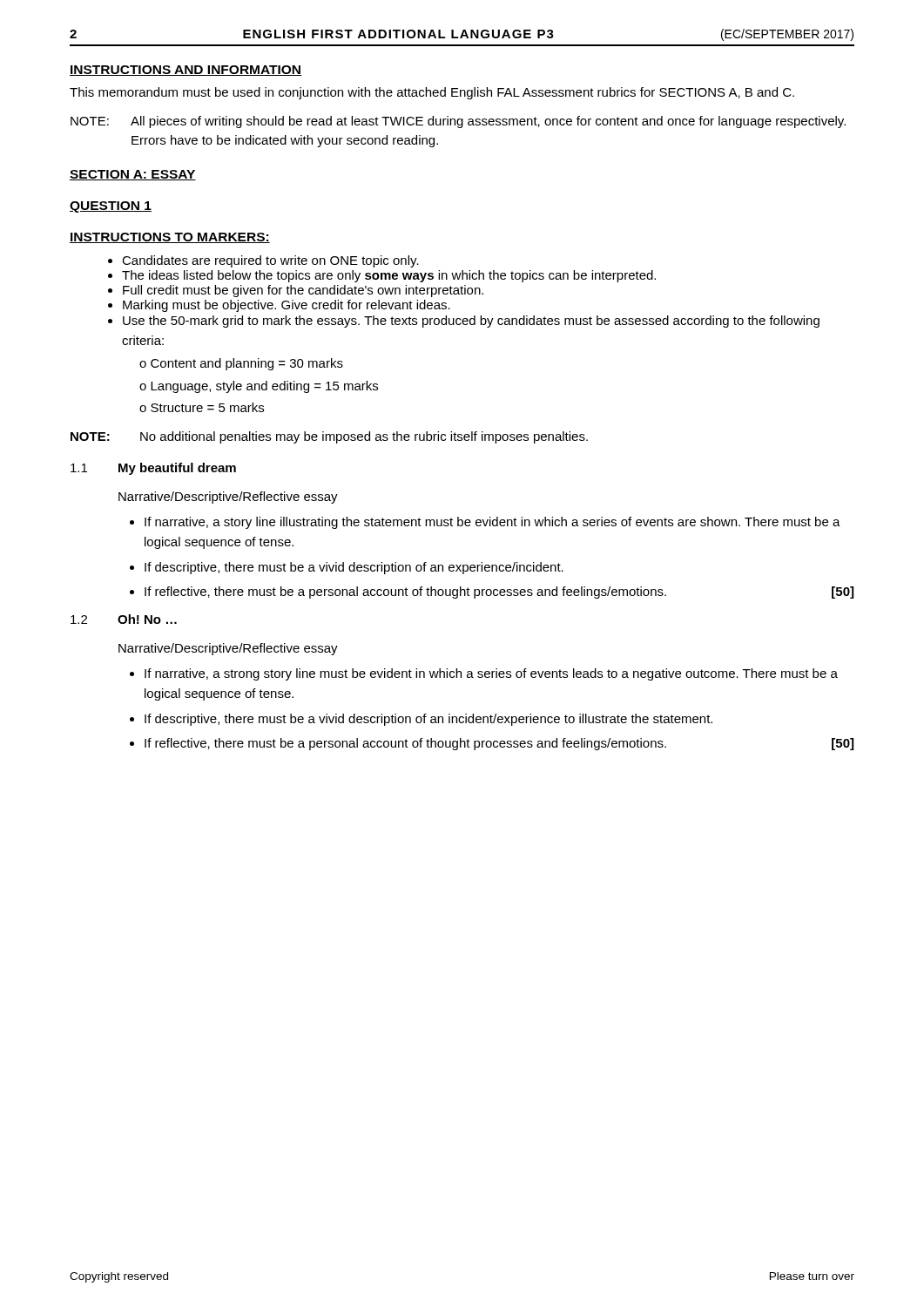The image size is (924, 1307).
Task: Select the list item with the text "Marking must be objective. Give credit"
Action: tap(287, 306)
